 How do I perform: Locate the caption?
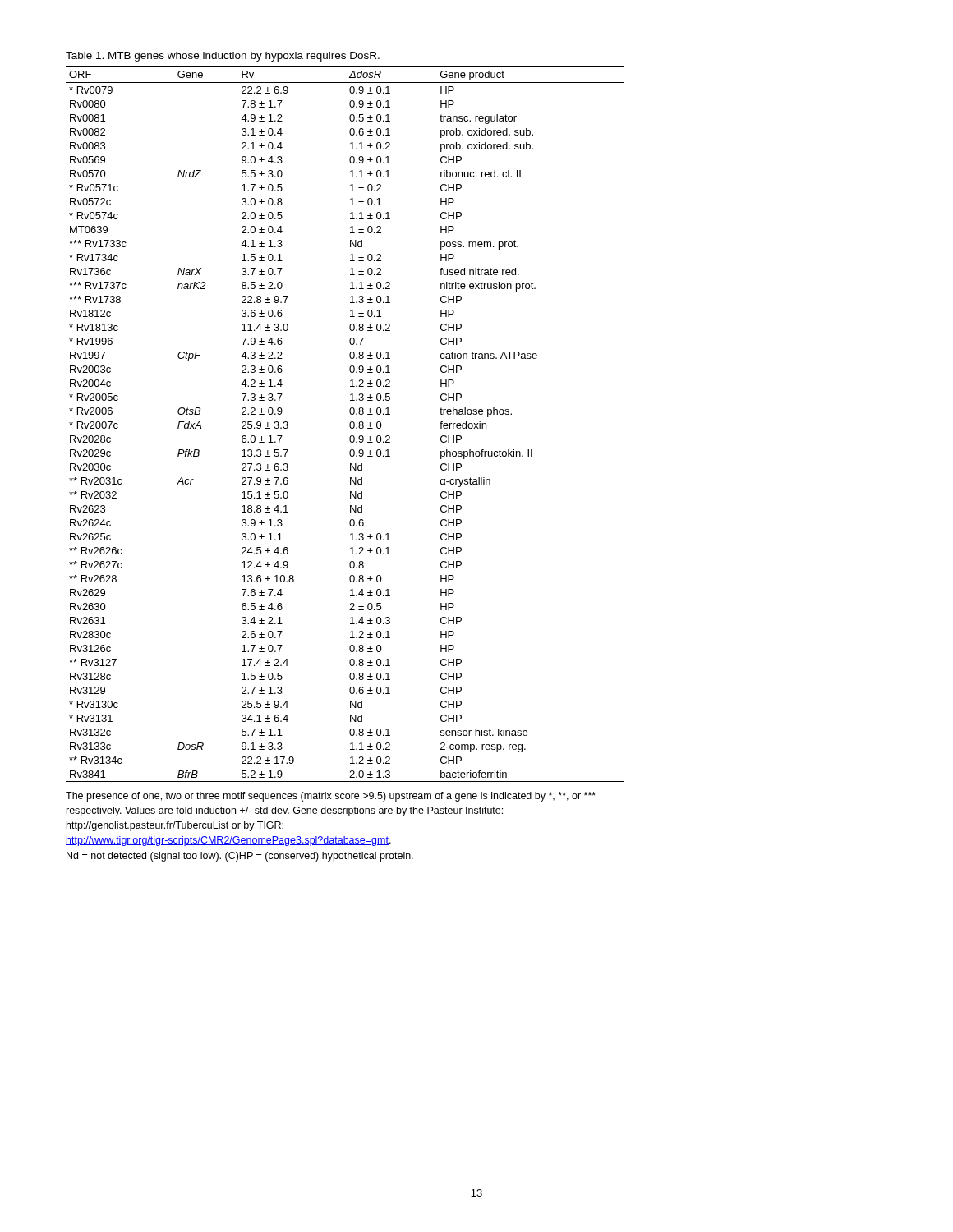pos(223,55)
